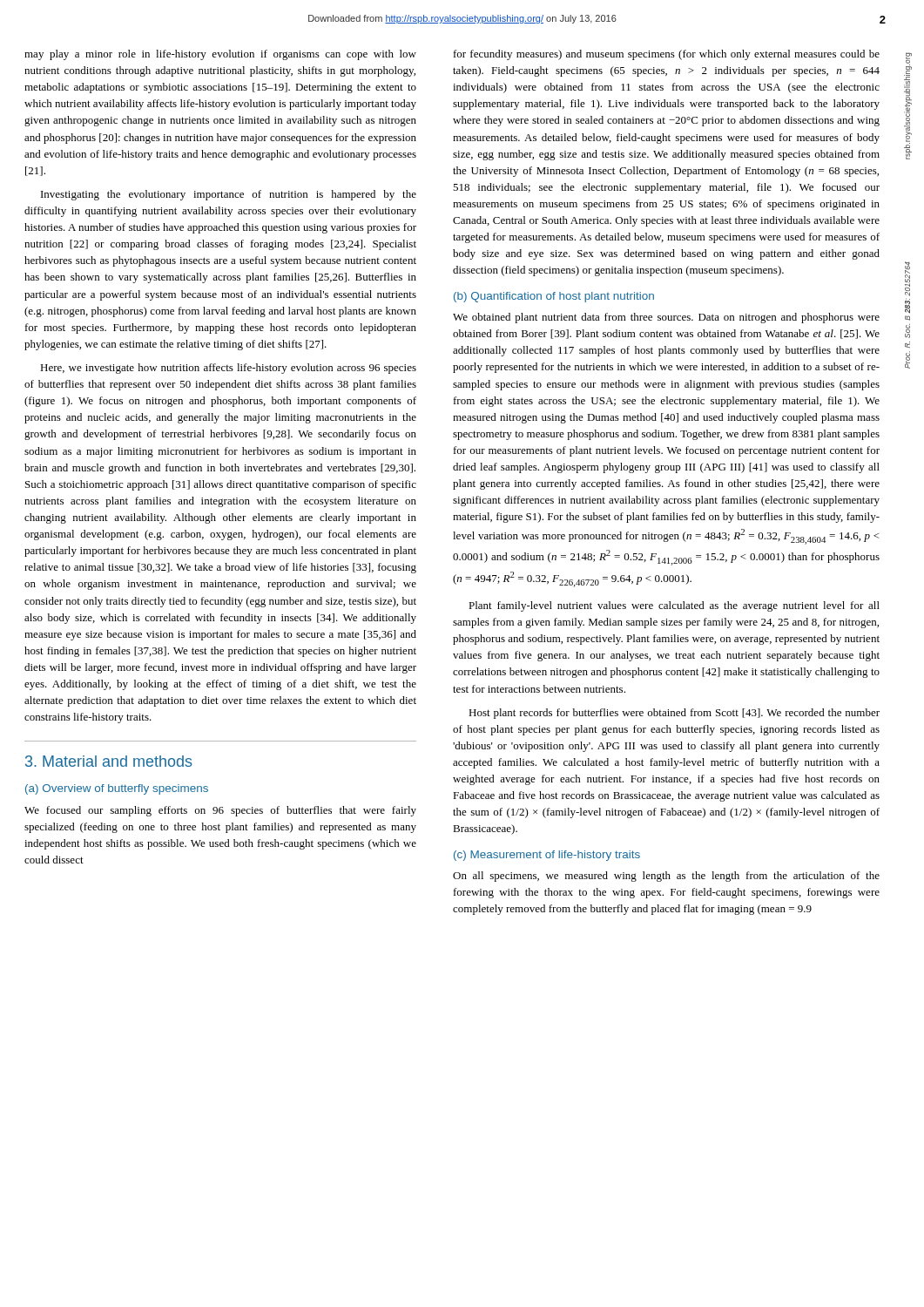Screen dimensions: 1307x924
Task: Find the text block that reads "We obtained plant nutrient"
Action: (x=666, y=449)
